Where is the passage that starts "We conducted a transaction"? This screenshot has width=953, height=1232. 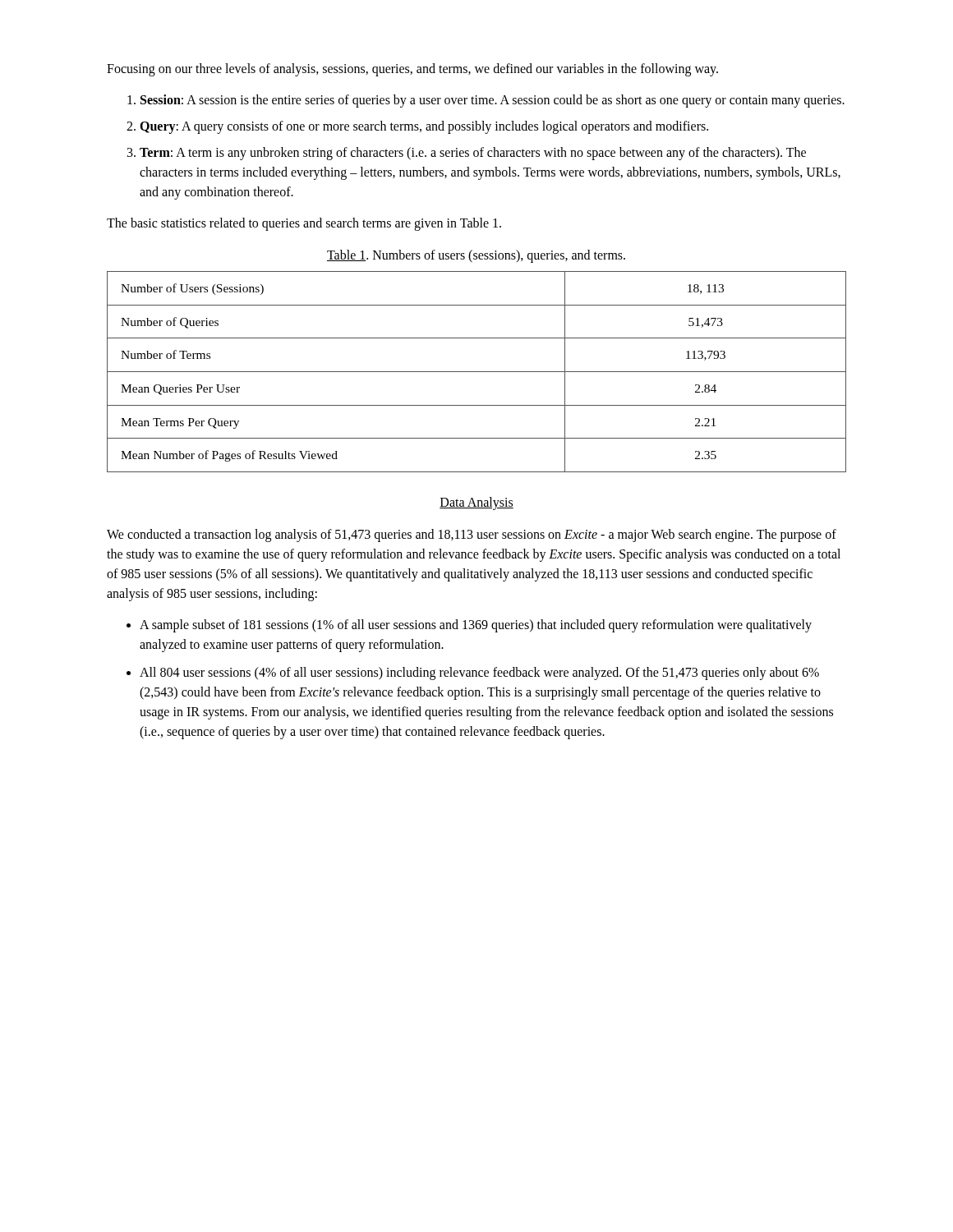coord(476,564)
